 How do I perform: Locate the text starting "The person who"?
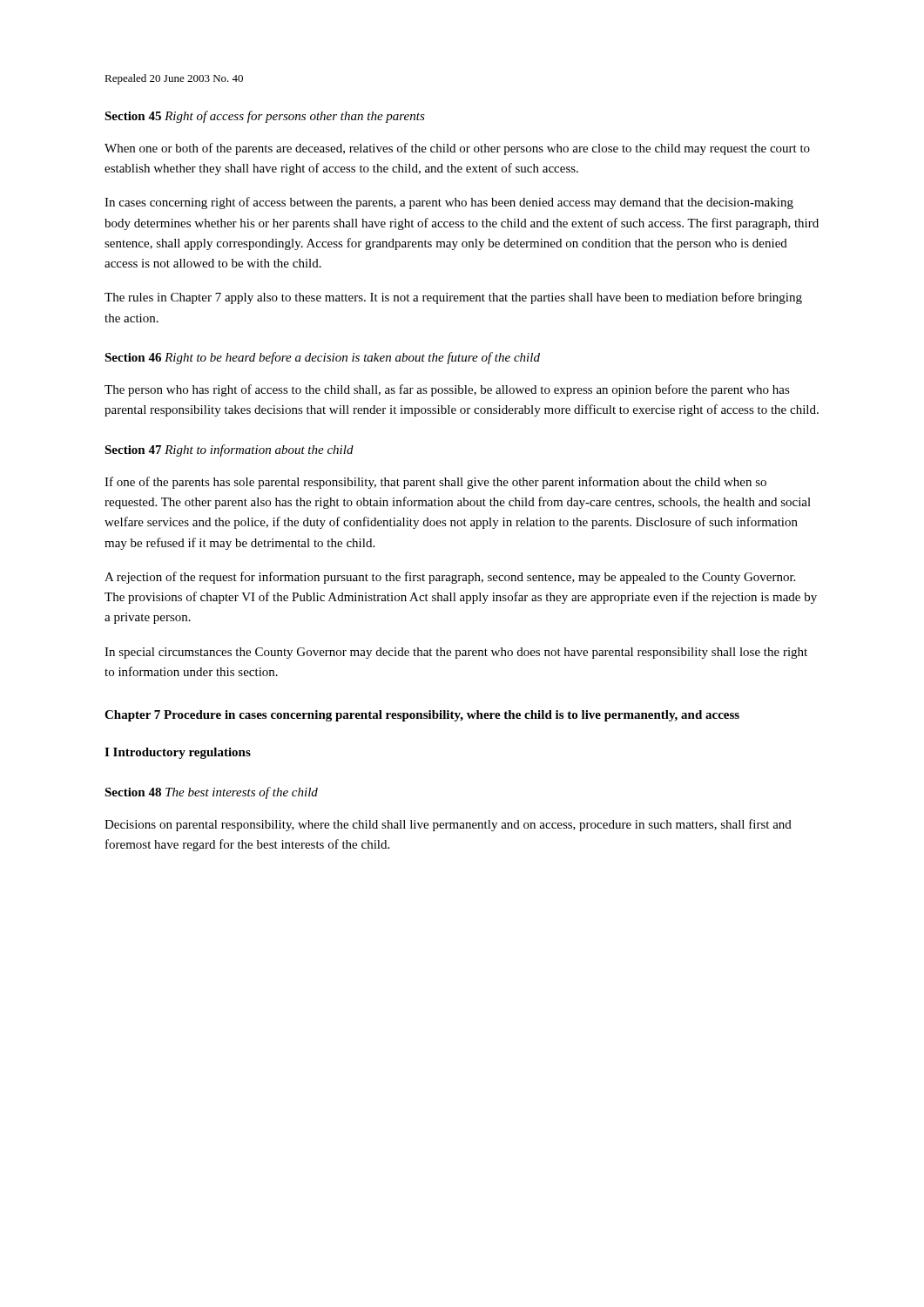[462, 400]
